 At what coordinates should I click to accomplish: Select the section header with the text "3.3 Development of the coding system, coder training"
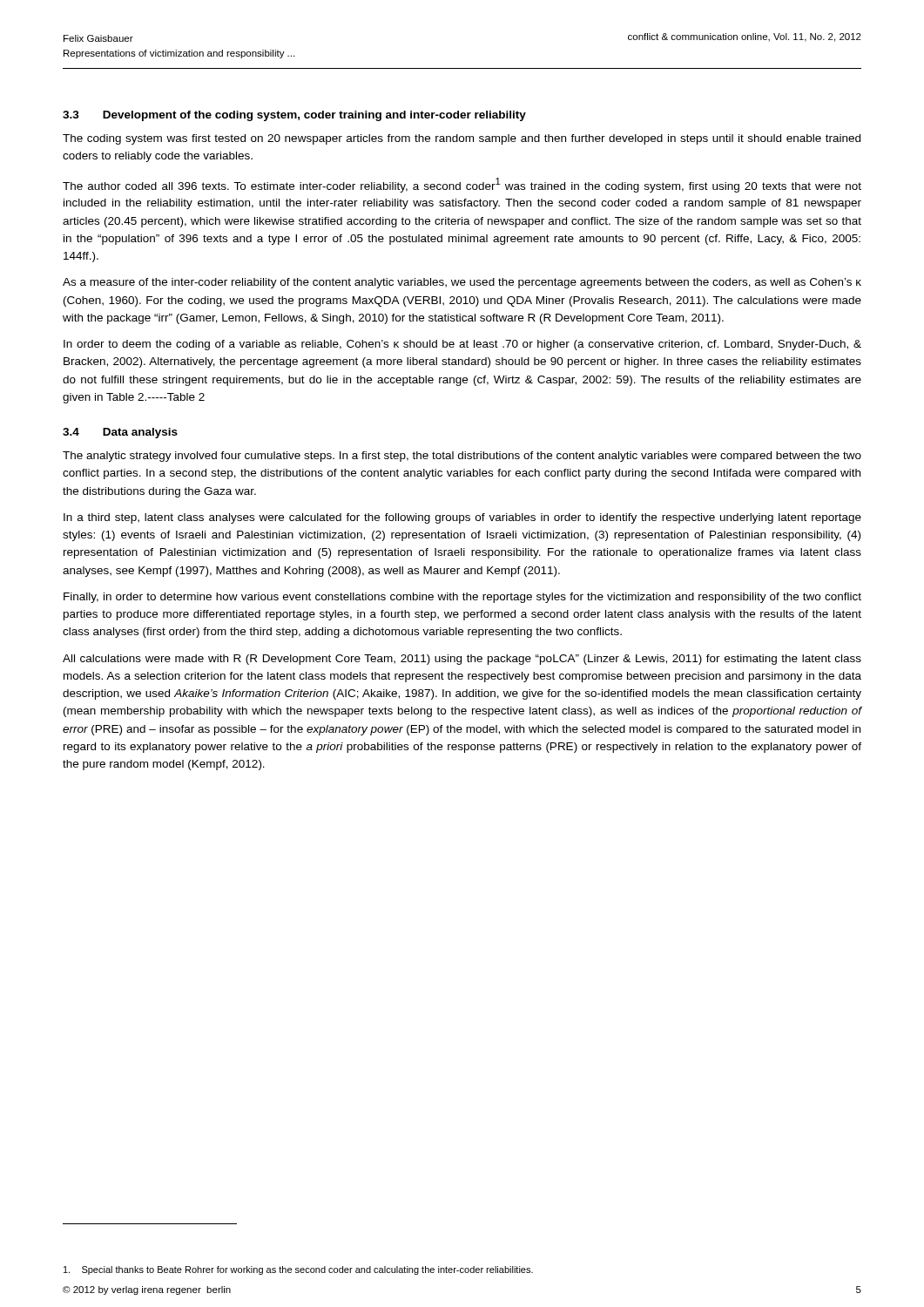click(x=294, y=115)
